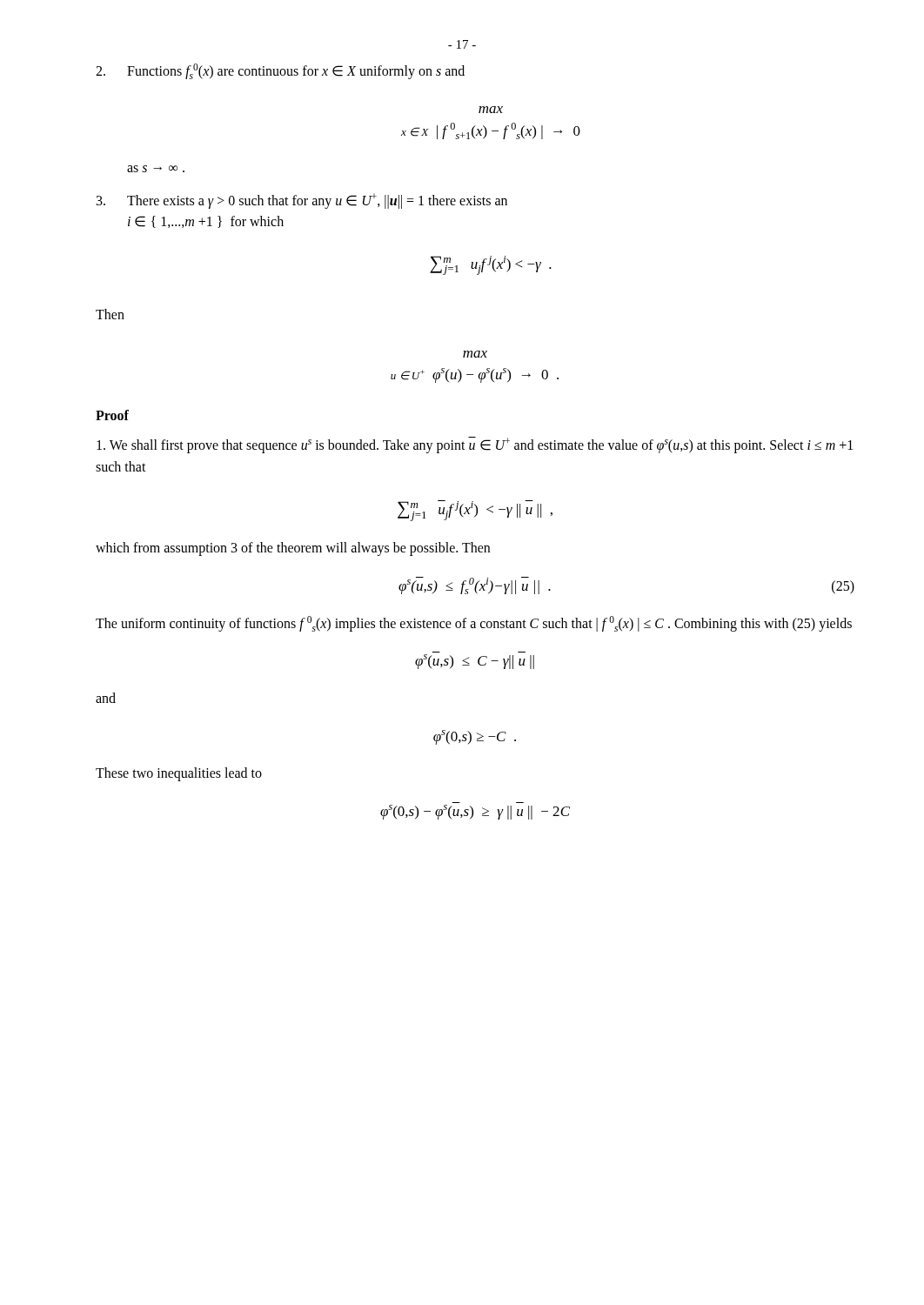Click the formula that begins "max u ∈ U+"

point(475,364)
